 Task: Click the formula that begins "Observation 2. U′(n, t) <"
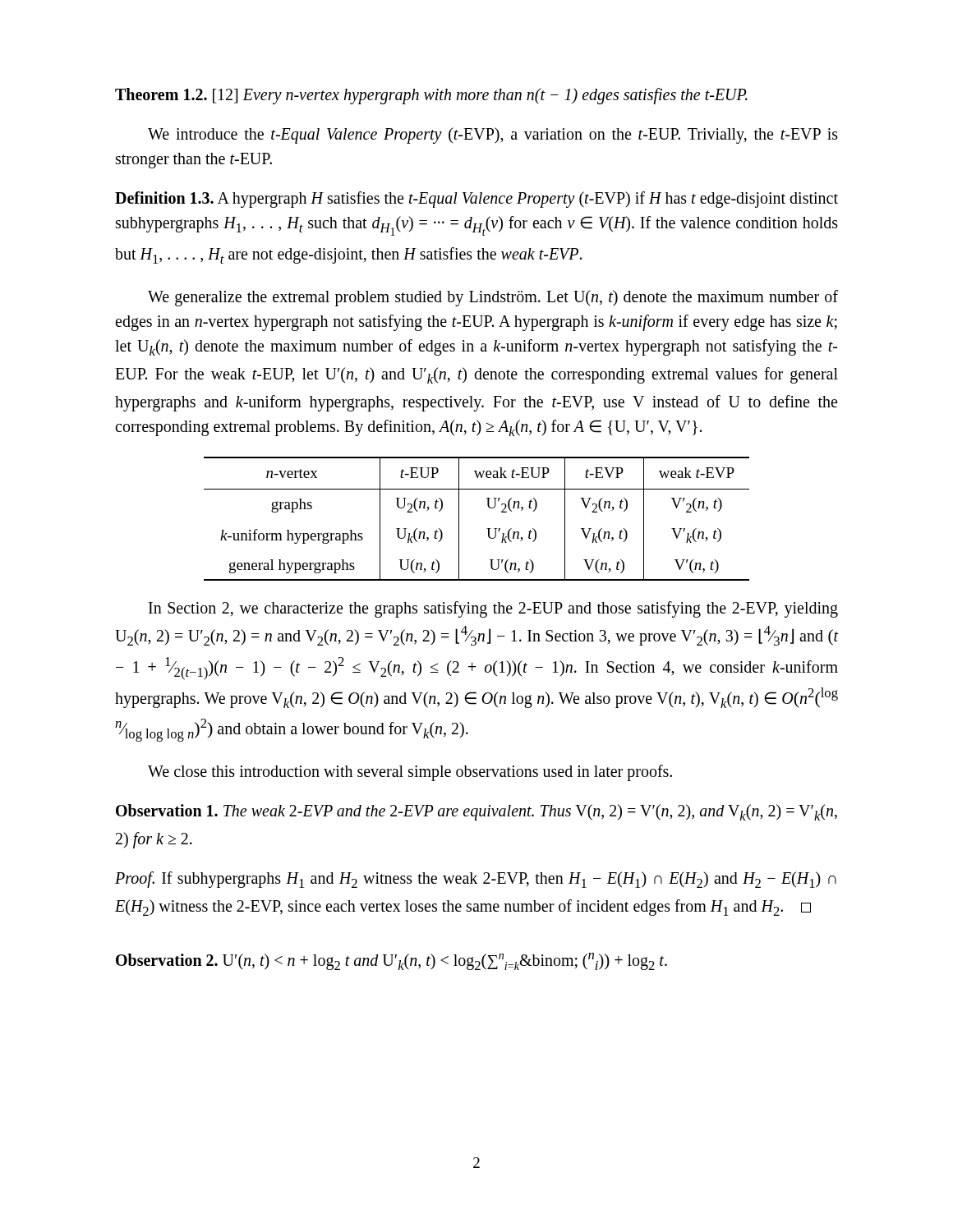click(391, 960)
